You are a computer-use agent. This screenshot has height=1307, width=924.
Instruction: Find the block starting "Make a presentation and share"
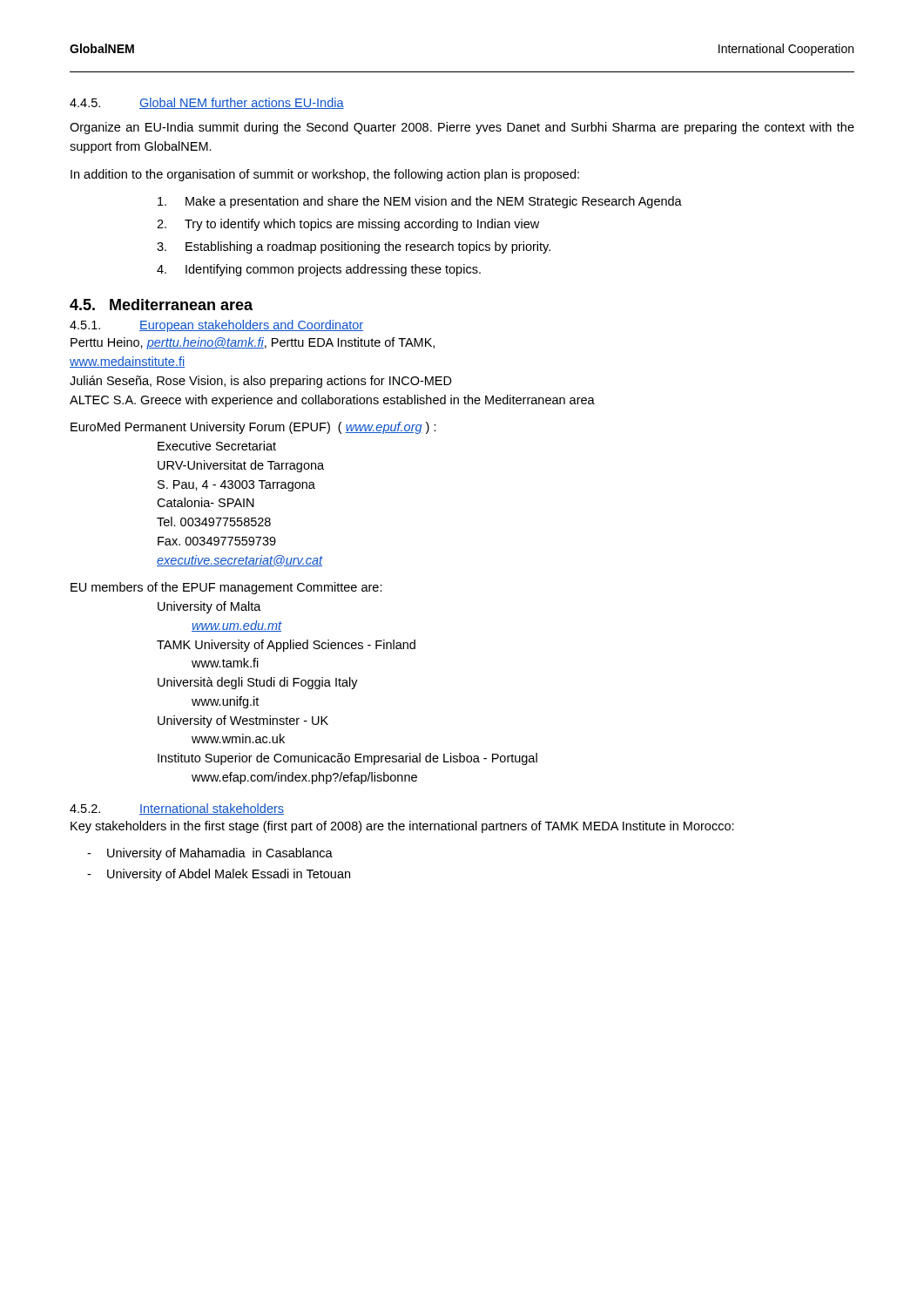click(x=419, y=202)
